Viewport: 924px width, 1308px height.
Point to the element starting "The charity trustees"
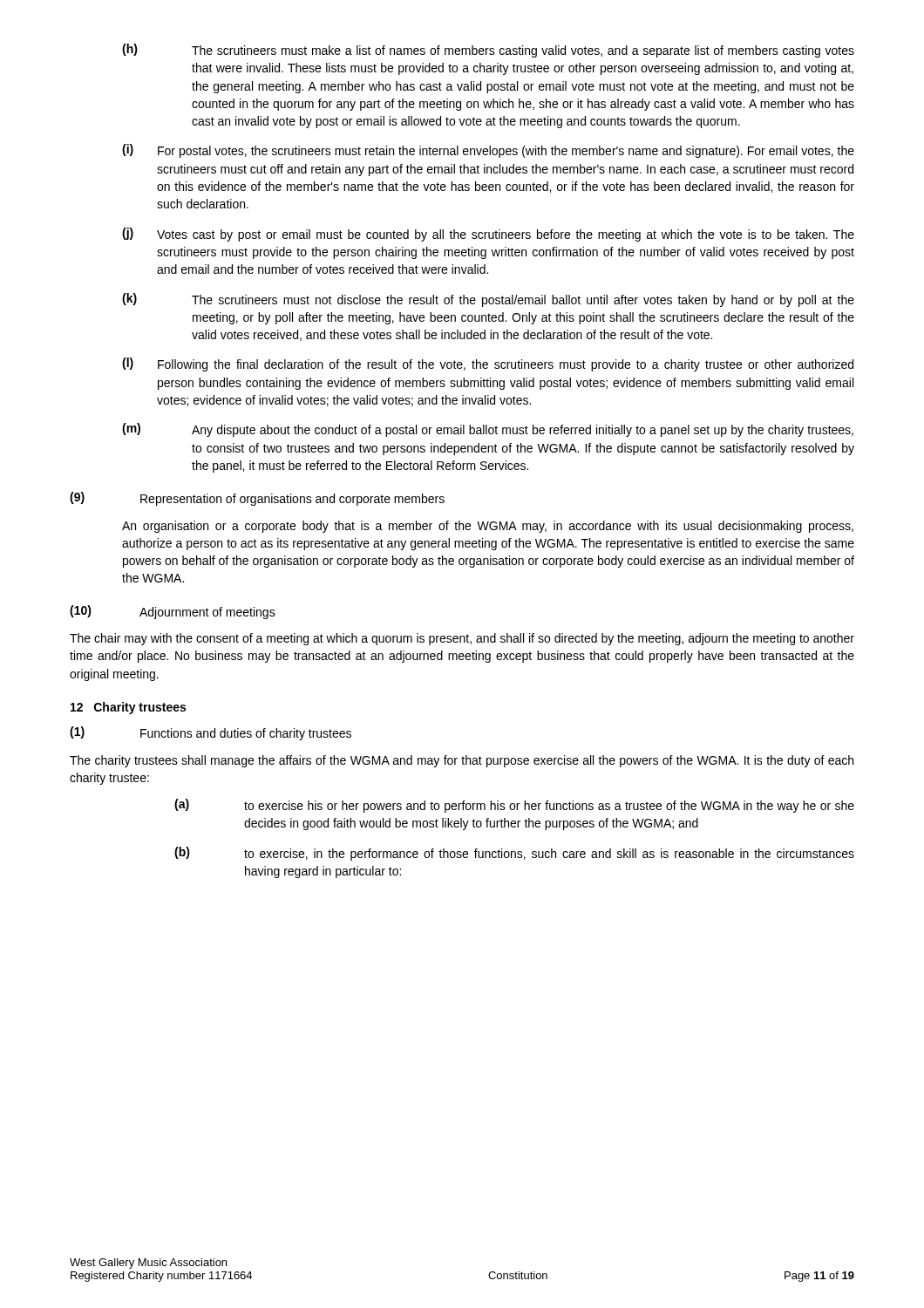[x=462, y=769]
